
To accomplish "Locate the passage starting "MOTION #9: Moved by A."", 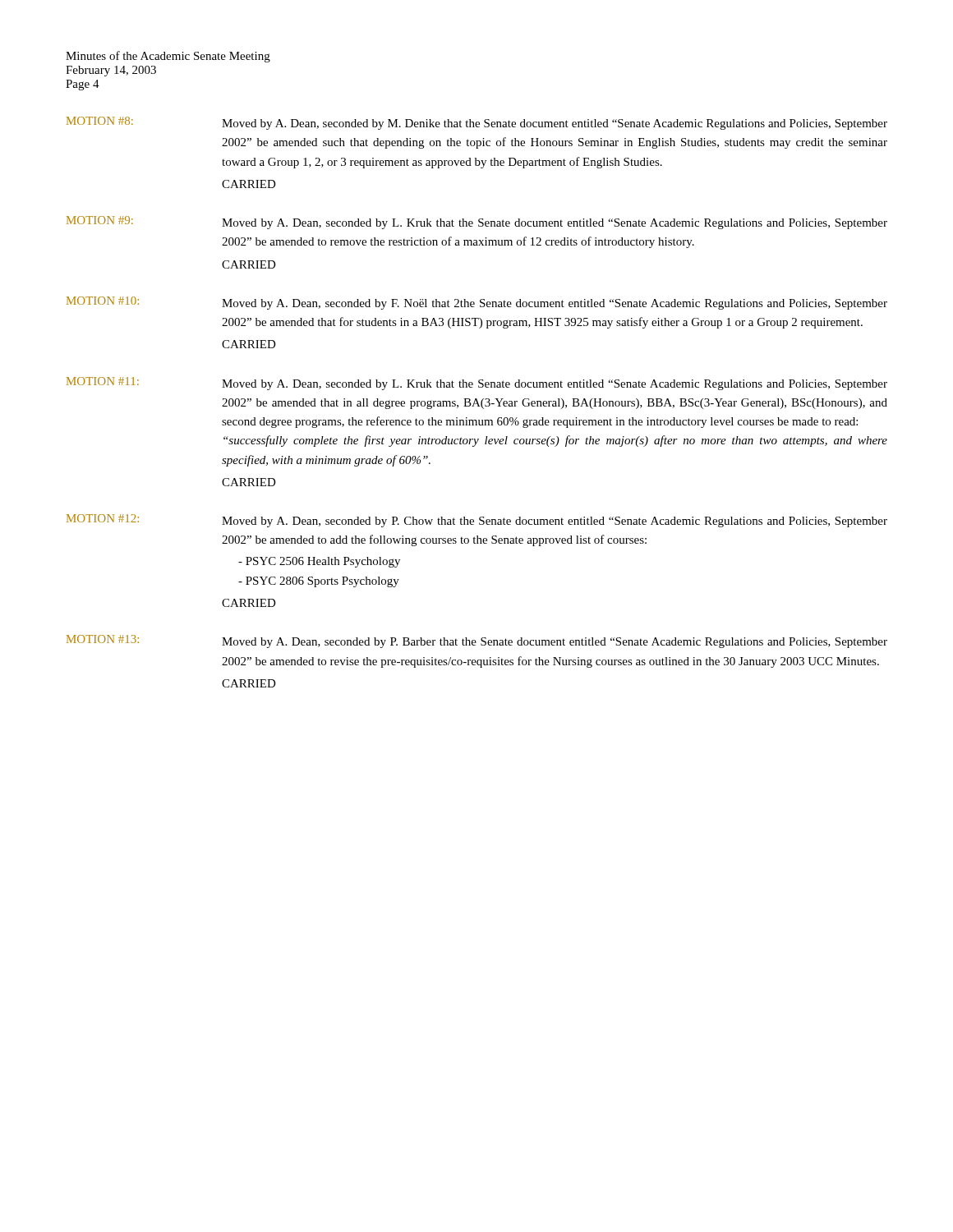I will pos(476,244).
